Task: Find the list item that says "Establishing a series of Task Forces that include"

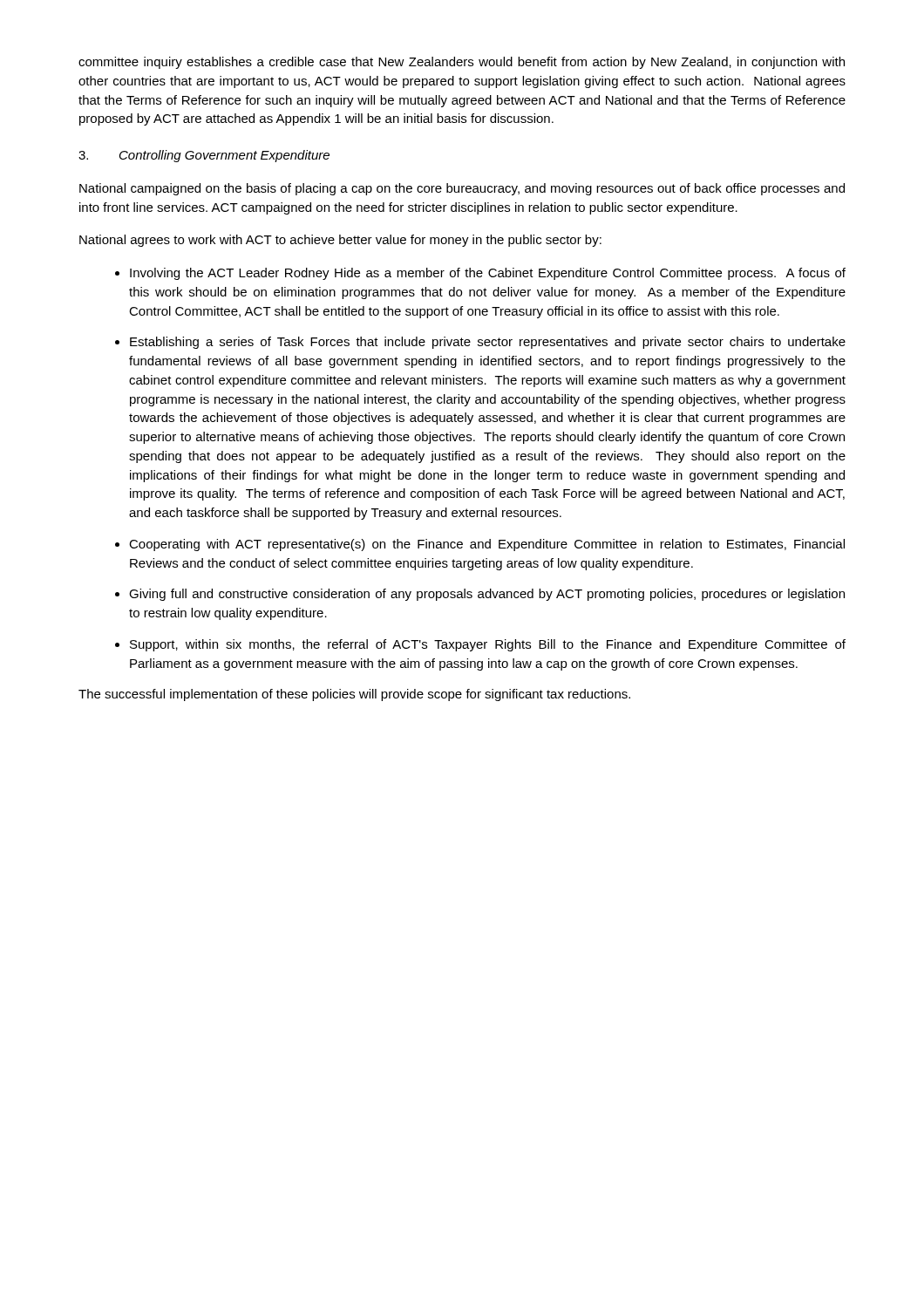Action: (x=487, y=427)
